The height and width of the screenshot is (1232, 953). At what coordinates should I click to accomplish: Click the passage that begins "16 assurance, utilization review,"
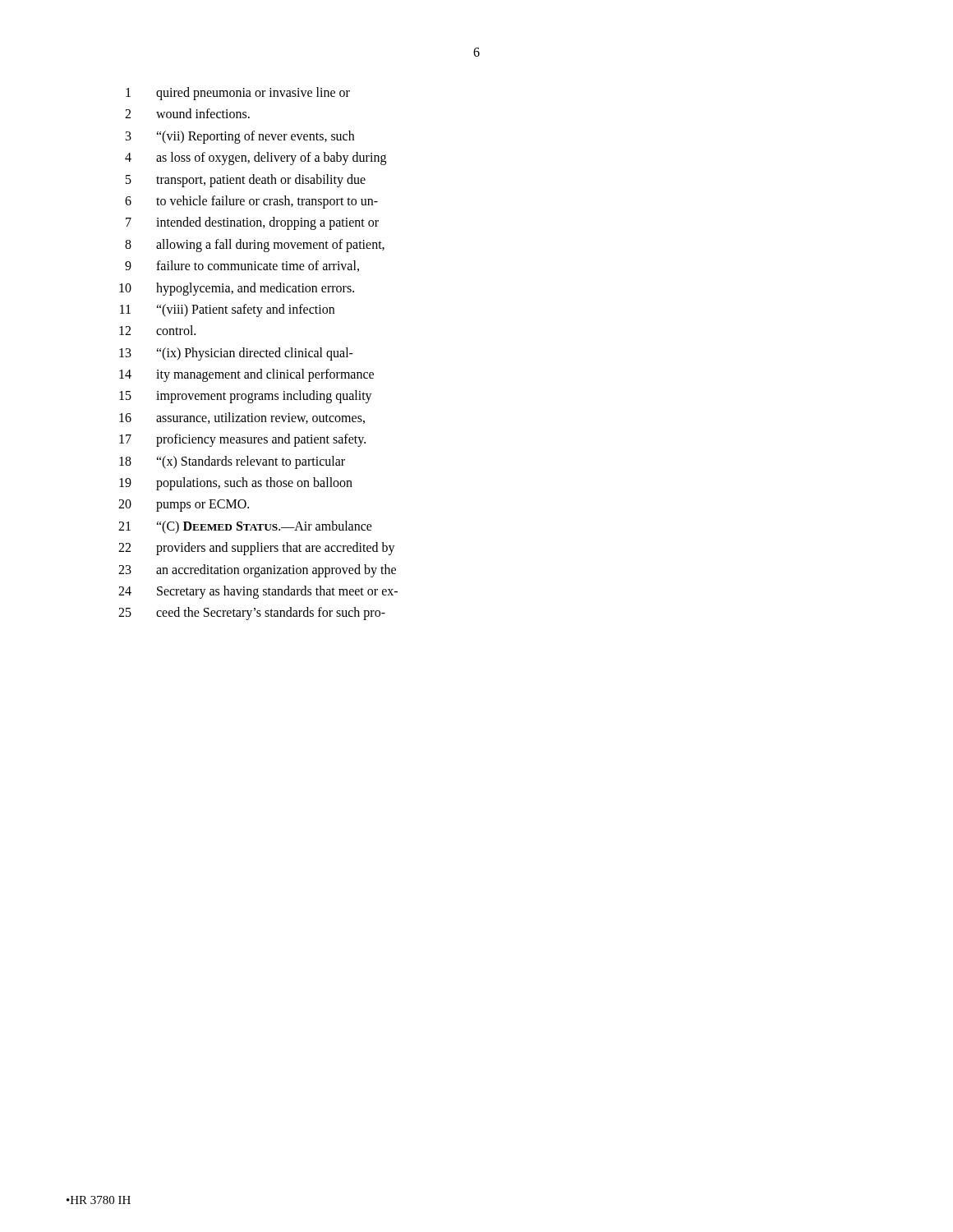pos(242,418)
